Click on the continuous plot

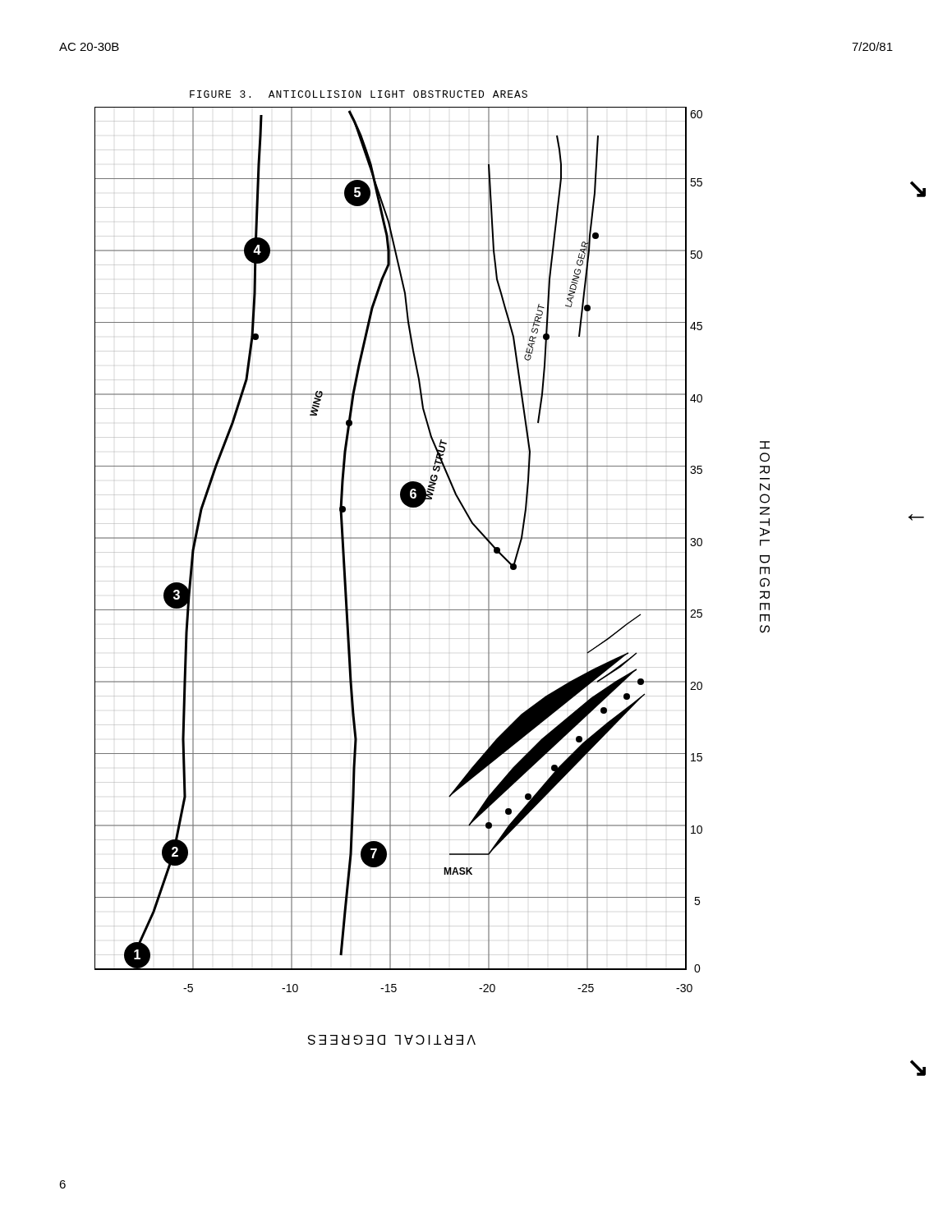[x=452, y=612]
